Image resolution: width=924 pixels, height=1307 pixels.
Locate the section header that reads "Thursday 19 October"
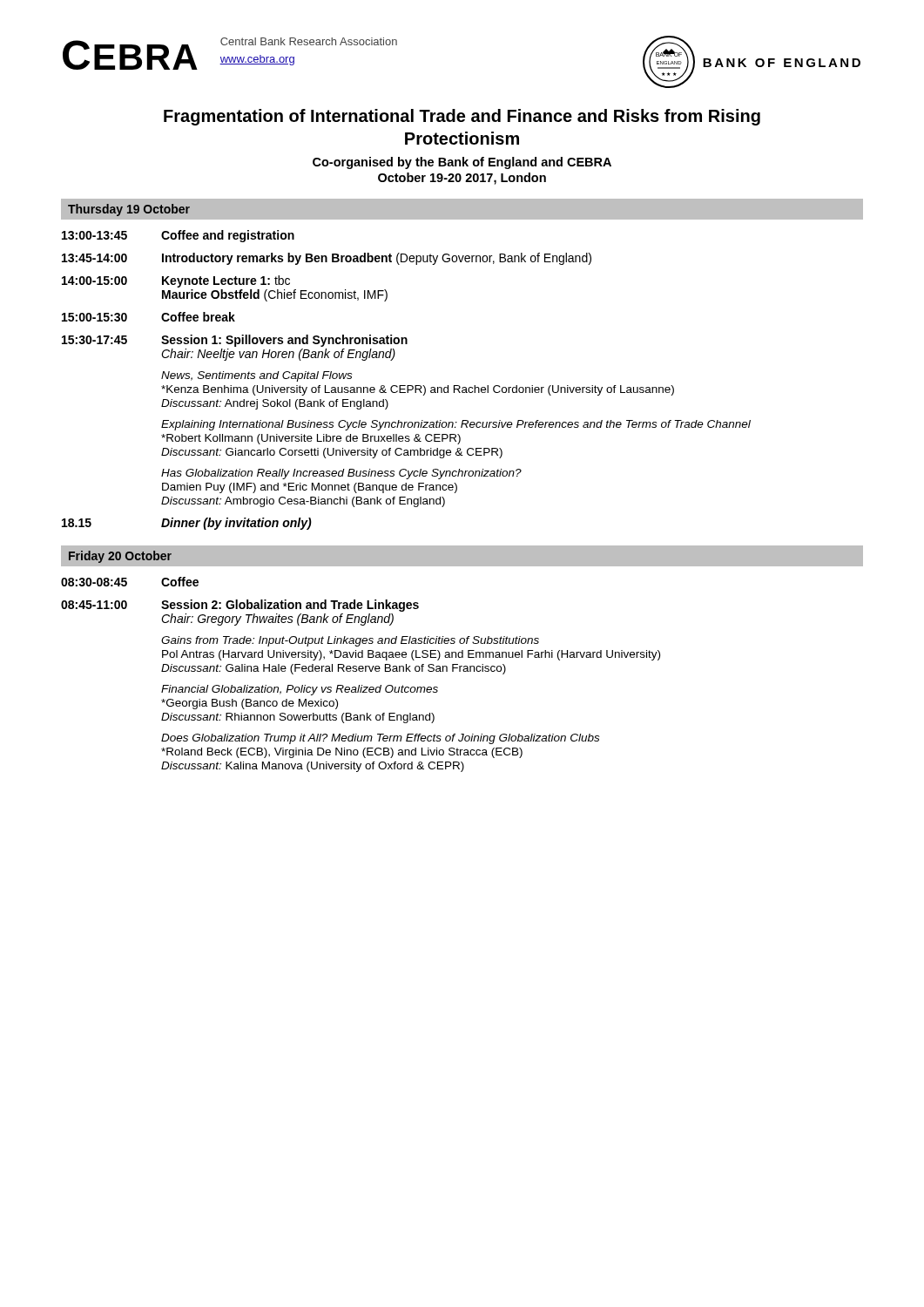[129, 209]
